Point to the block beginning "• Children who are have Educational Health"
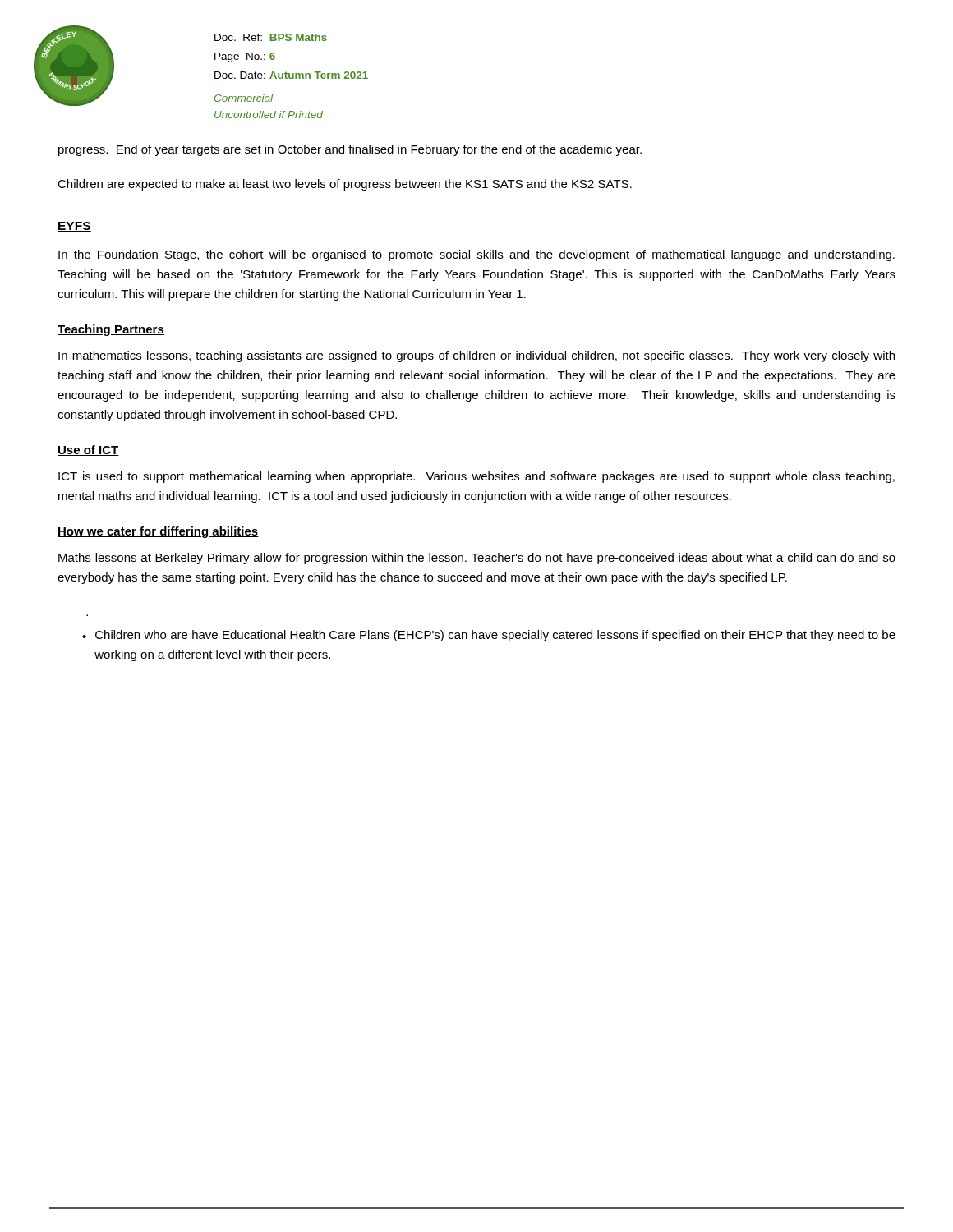Viewport: 953px width, 1232px height. click(x=489, y=645)
